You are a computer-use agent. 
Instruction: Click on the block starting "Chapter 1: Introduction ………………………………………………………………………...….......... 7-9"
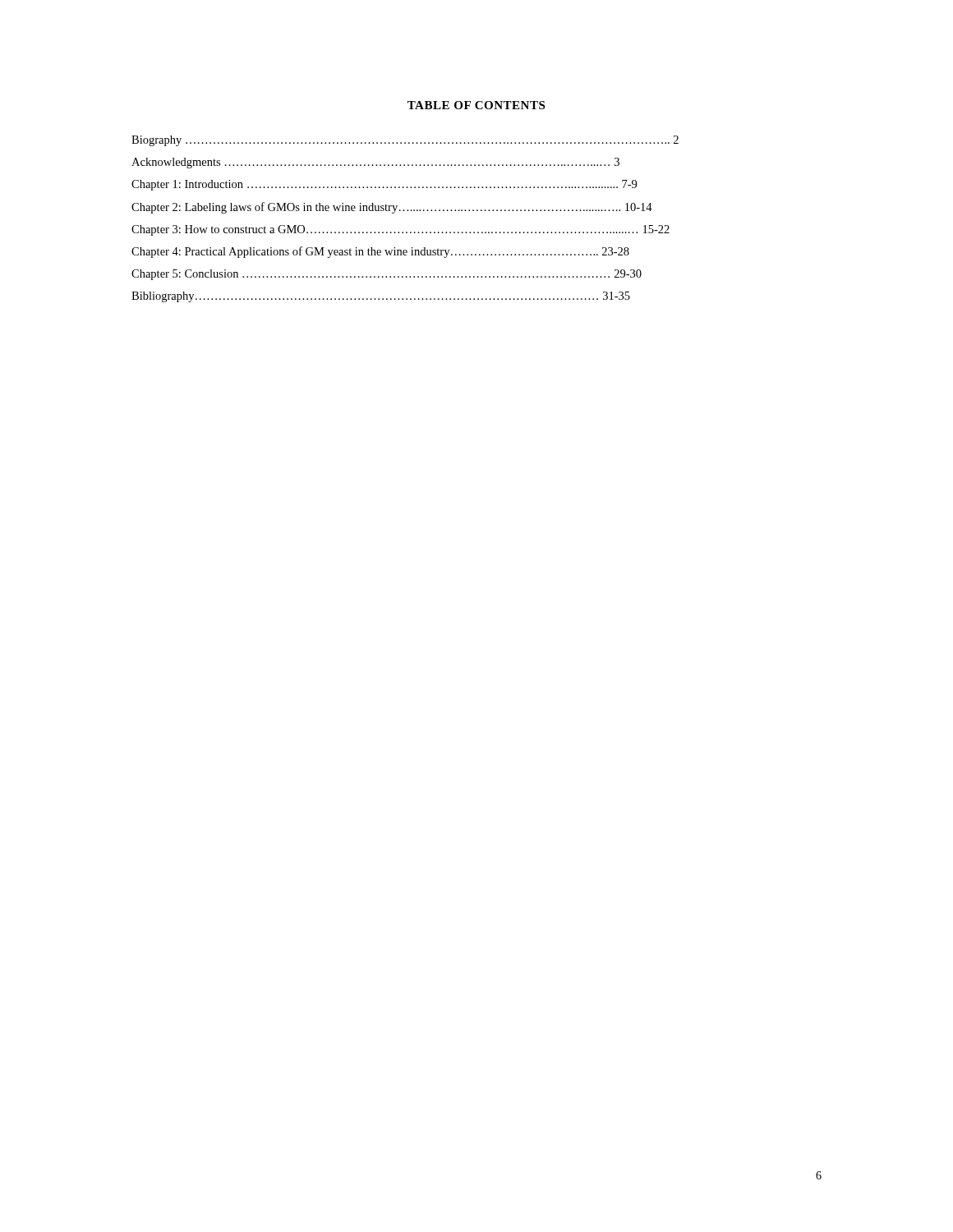point(384,185)
